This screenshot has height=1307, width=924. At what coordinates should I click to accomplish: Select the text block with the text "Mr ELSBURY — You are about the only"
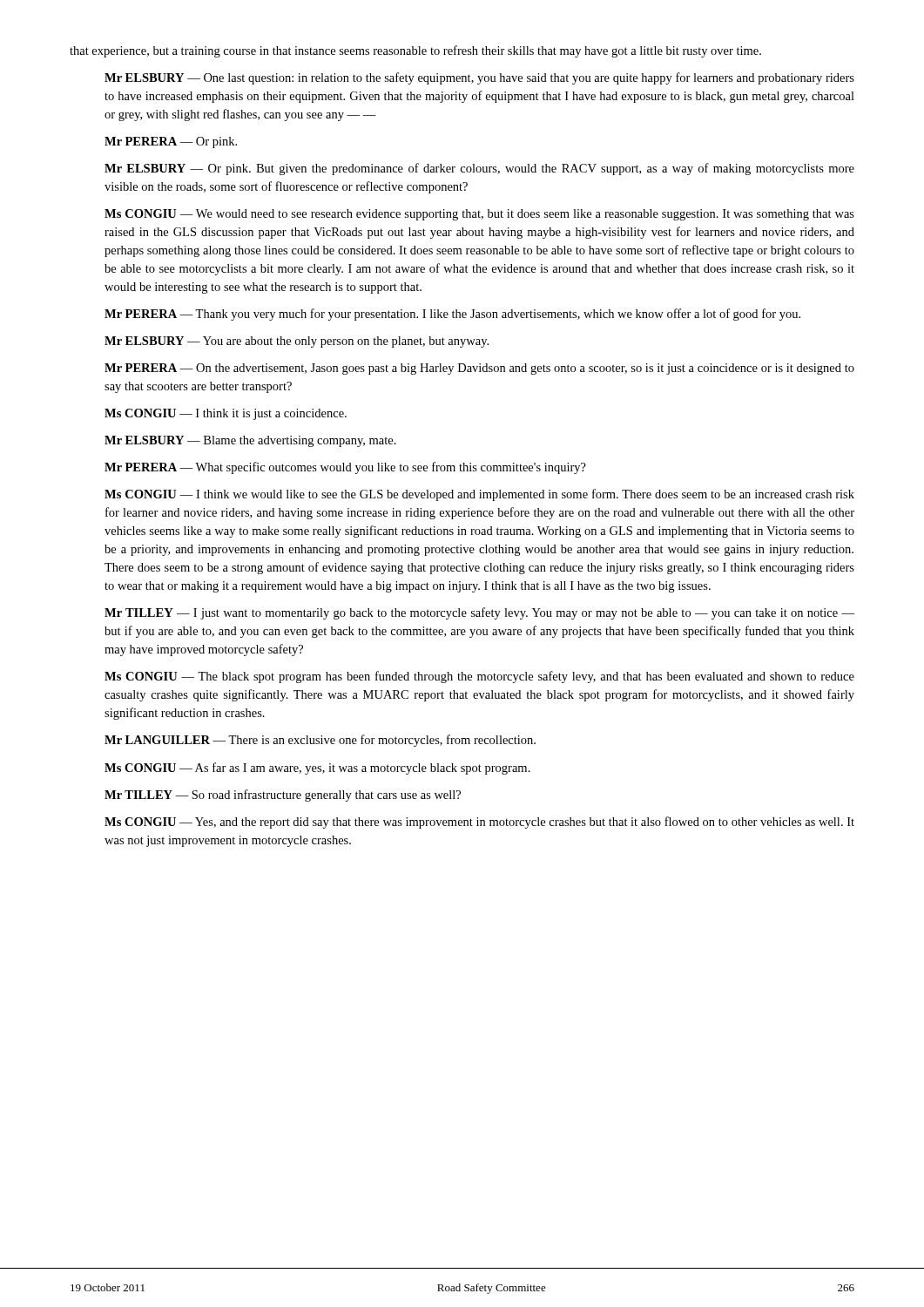point(297,341)
